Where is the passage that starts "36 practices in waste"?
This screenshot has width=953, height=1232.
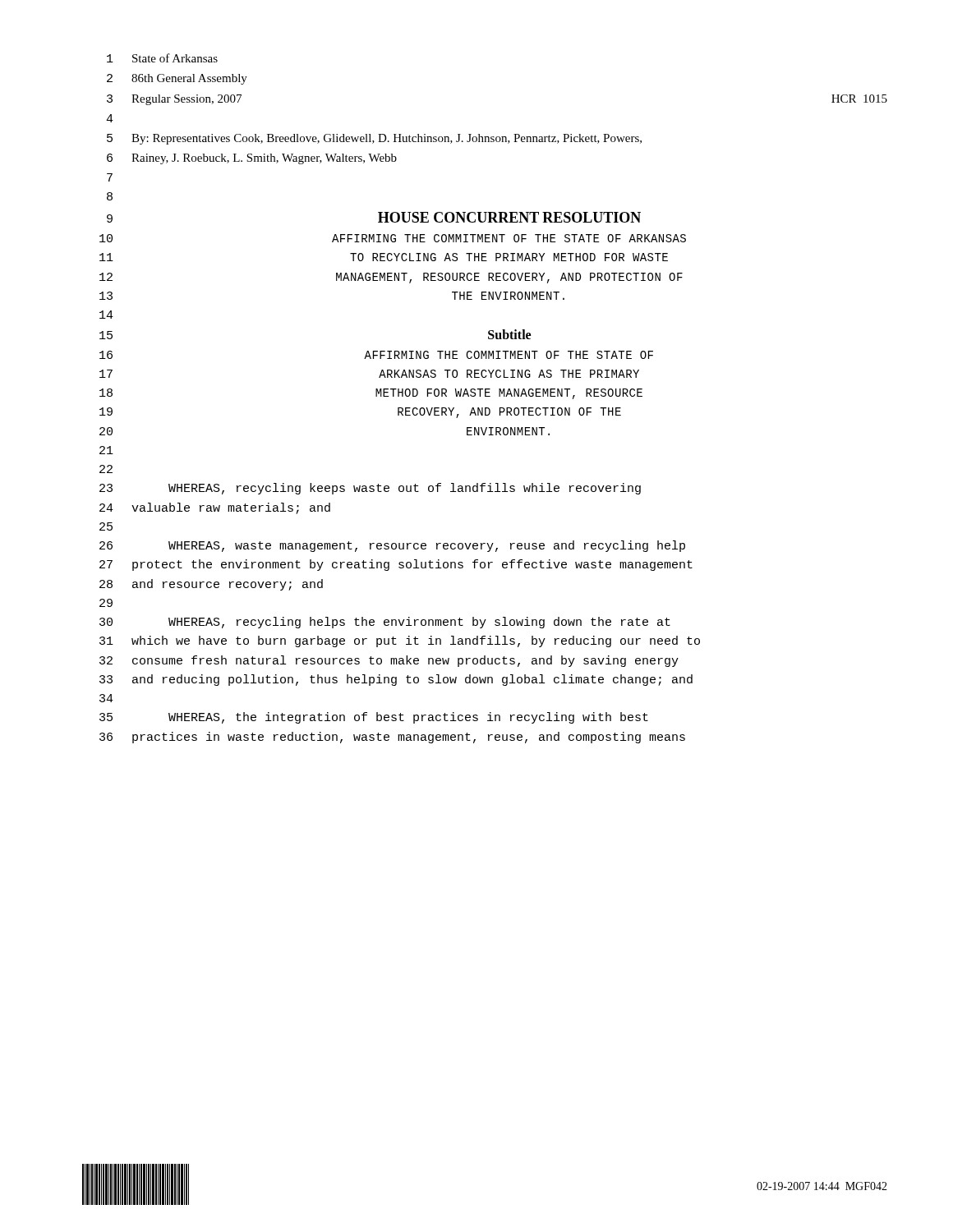pyautogui.click(x=485, y=738)
